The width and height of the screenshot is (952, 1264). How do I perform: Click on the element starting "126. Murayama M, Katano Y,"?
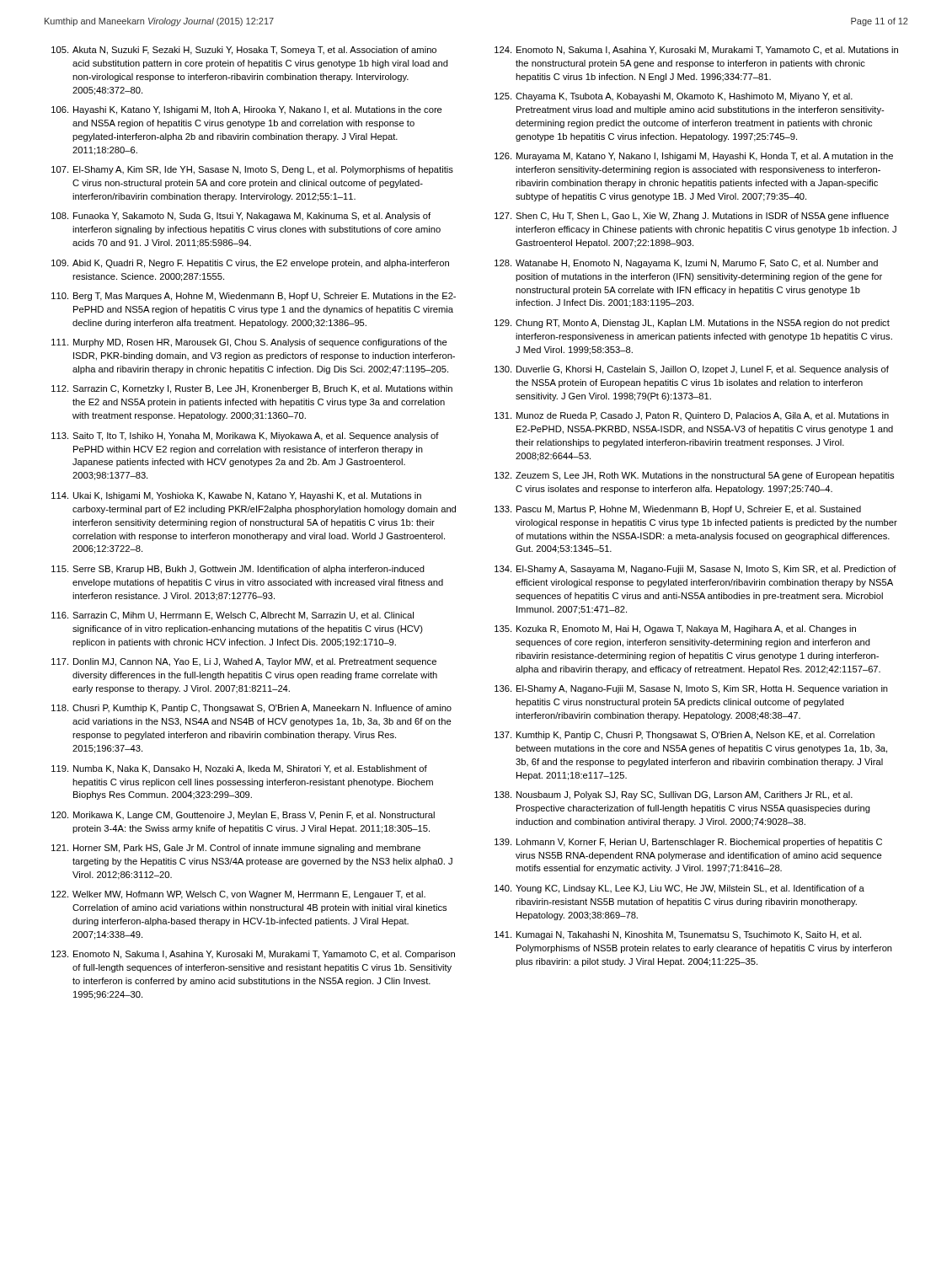click(x=693, y=177)
